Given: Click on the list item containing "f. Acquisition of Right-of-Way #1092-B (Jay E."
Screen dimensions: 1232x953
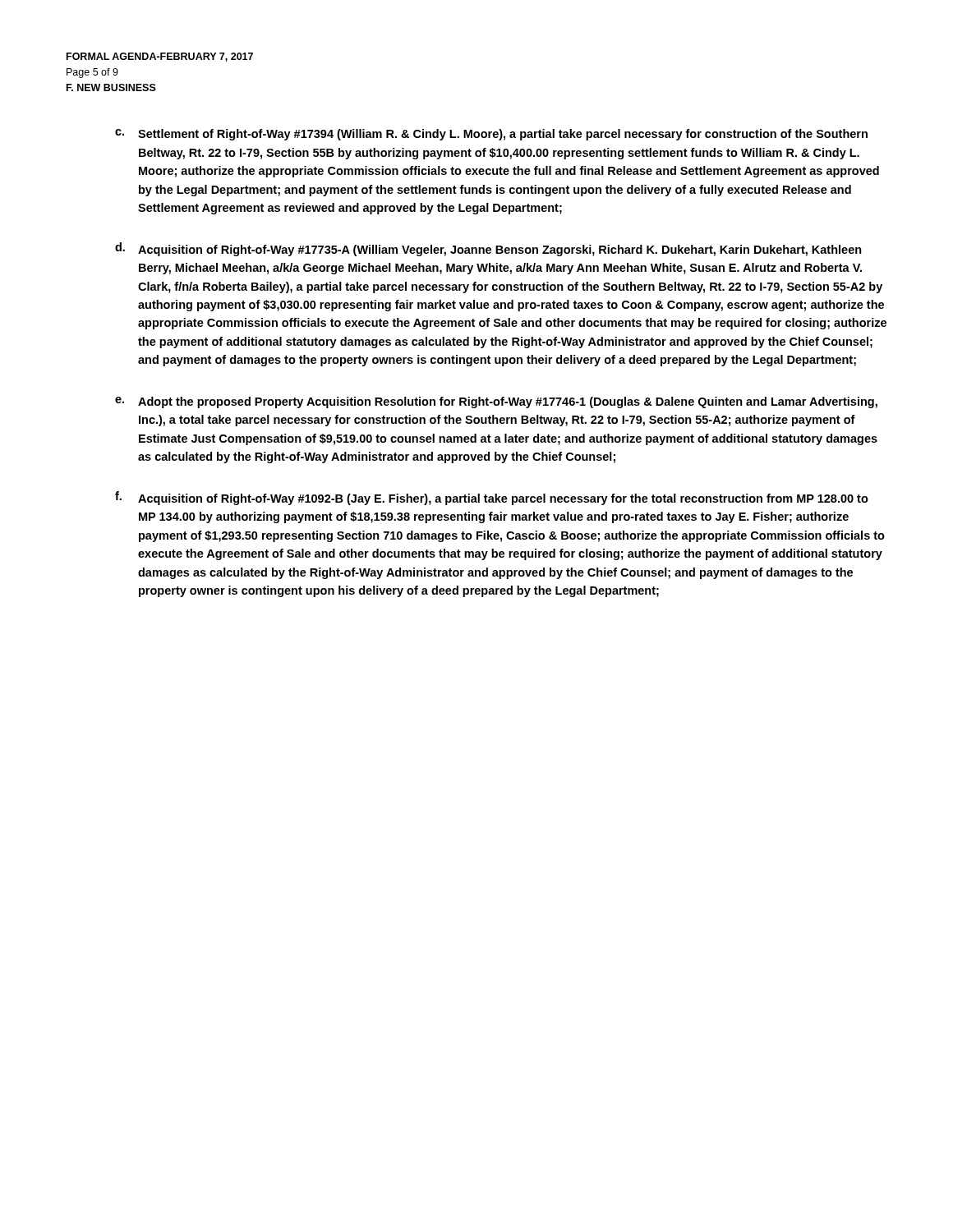Looking at the screenshot, I should pos(501,545).
